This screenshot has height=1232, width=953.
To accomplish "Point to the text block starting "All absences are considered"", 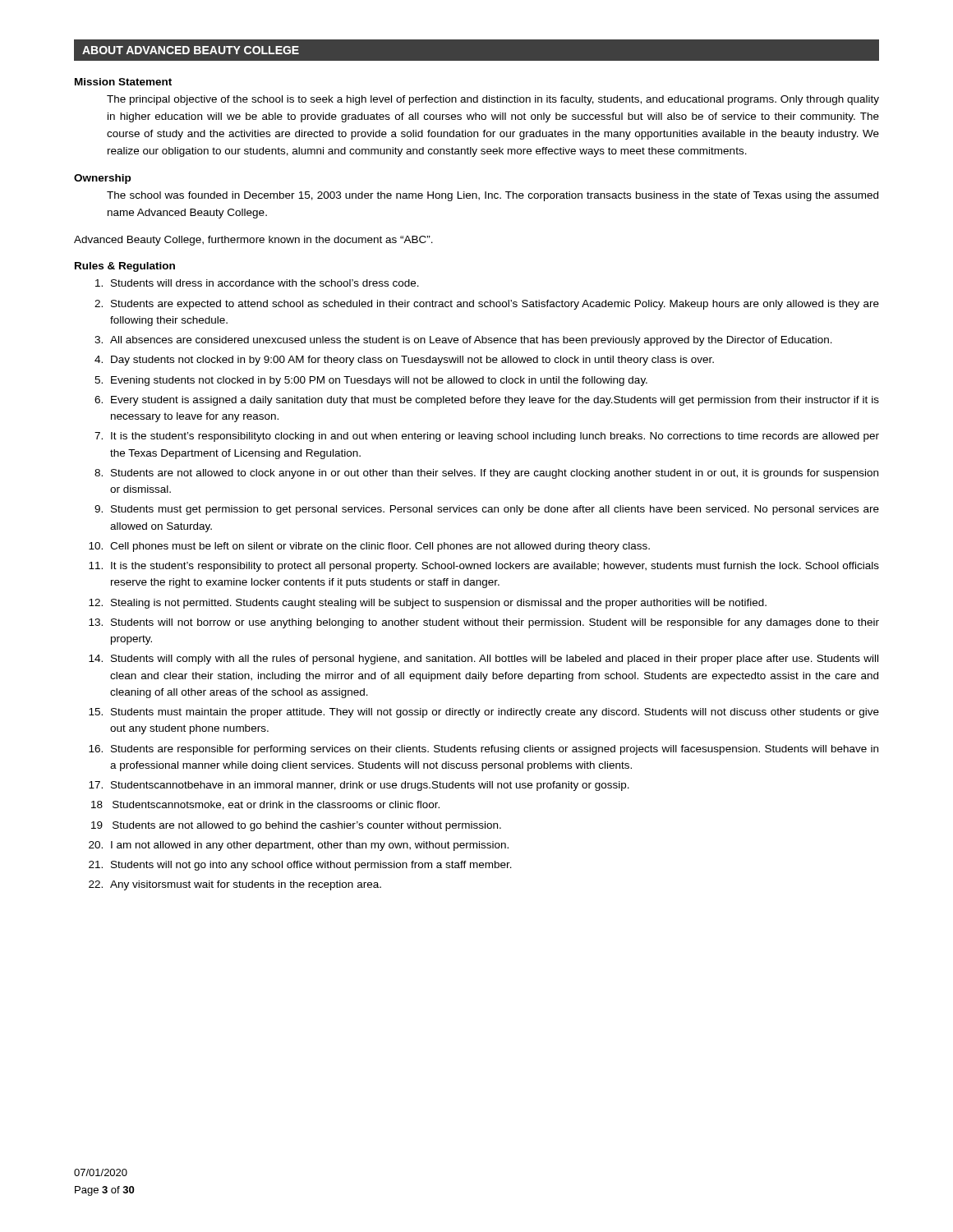I will (x=493, y=340).
